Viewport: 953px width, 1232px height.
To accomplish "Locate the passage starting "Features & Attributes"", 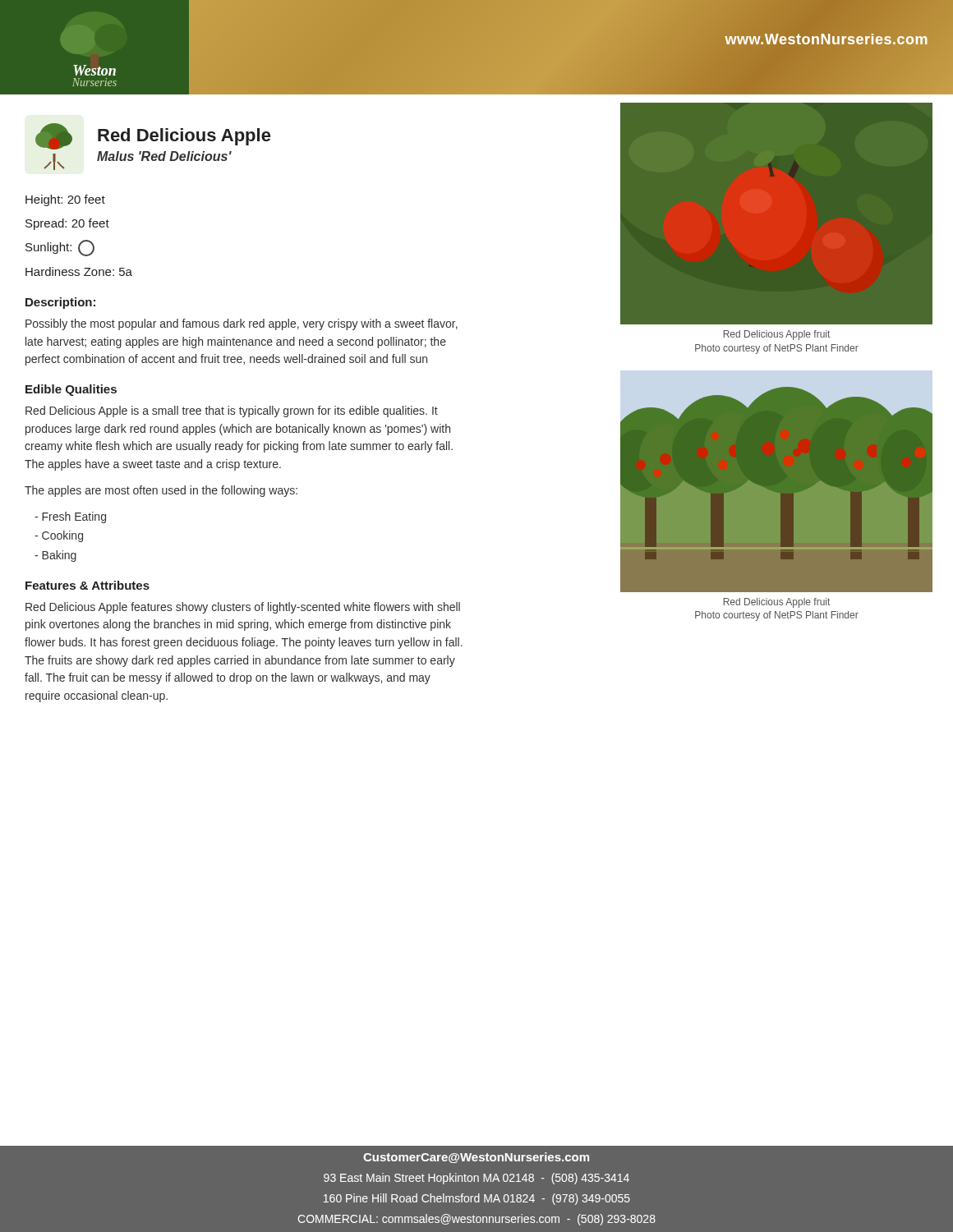I will click(x=87, y=585).
